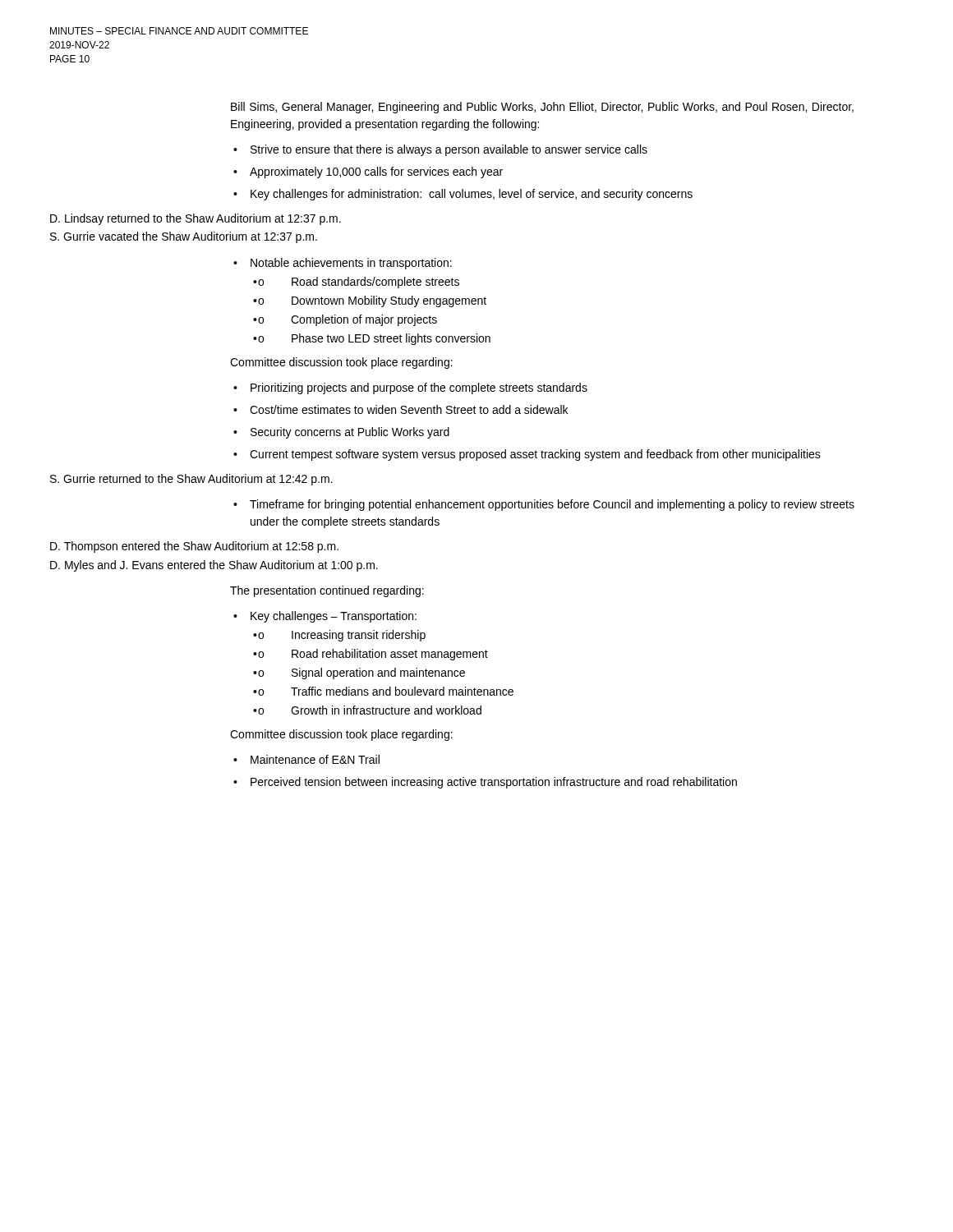Locate the block of text that opens with "S. Gurrie returned"
Screen dimensions: 1232x953
click(191, 479)
